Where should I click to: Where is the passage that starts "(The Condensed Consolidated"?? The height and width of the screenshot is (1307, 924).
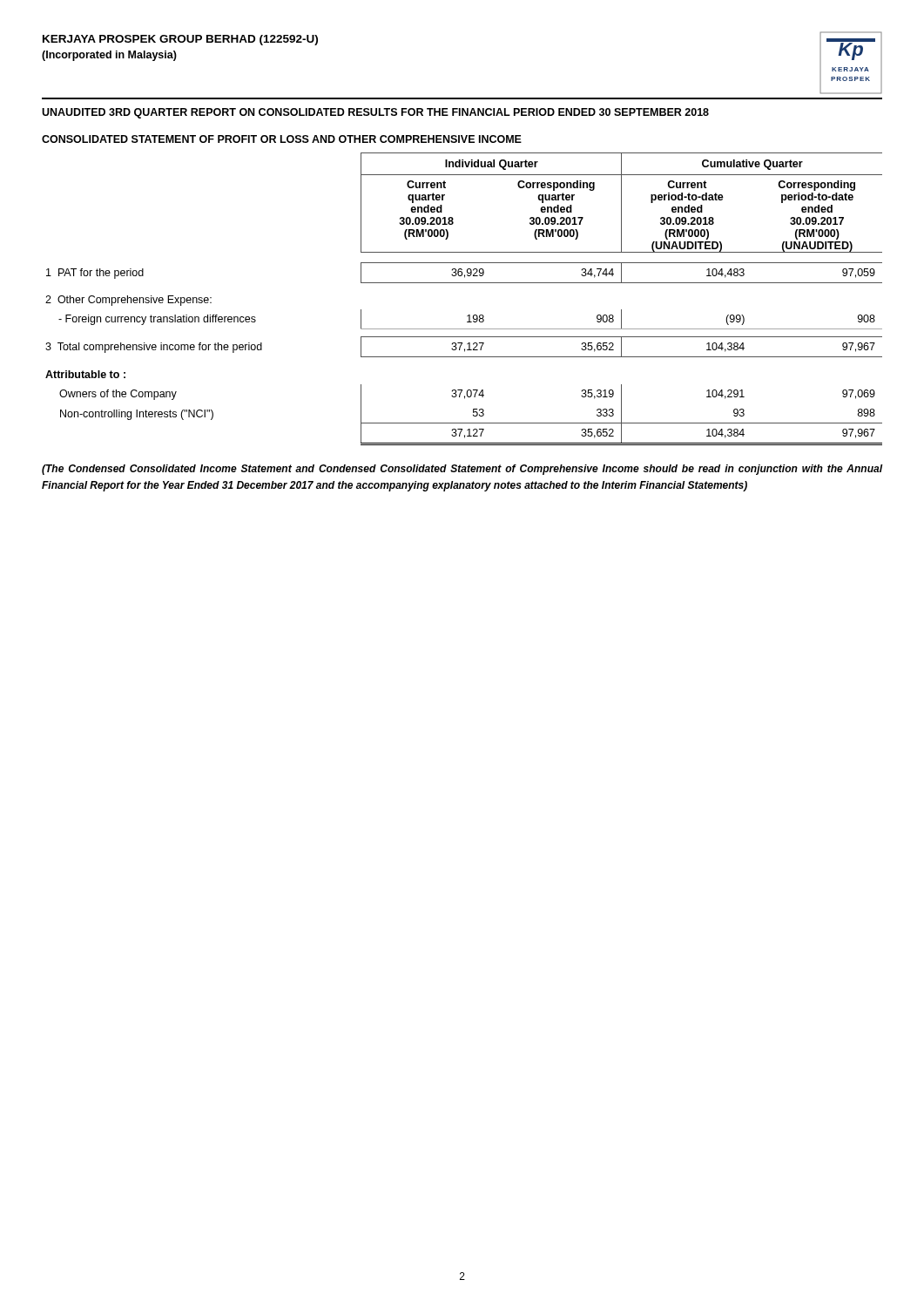[462, 477]
